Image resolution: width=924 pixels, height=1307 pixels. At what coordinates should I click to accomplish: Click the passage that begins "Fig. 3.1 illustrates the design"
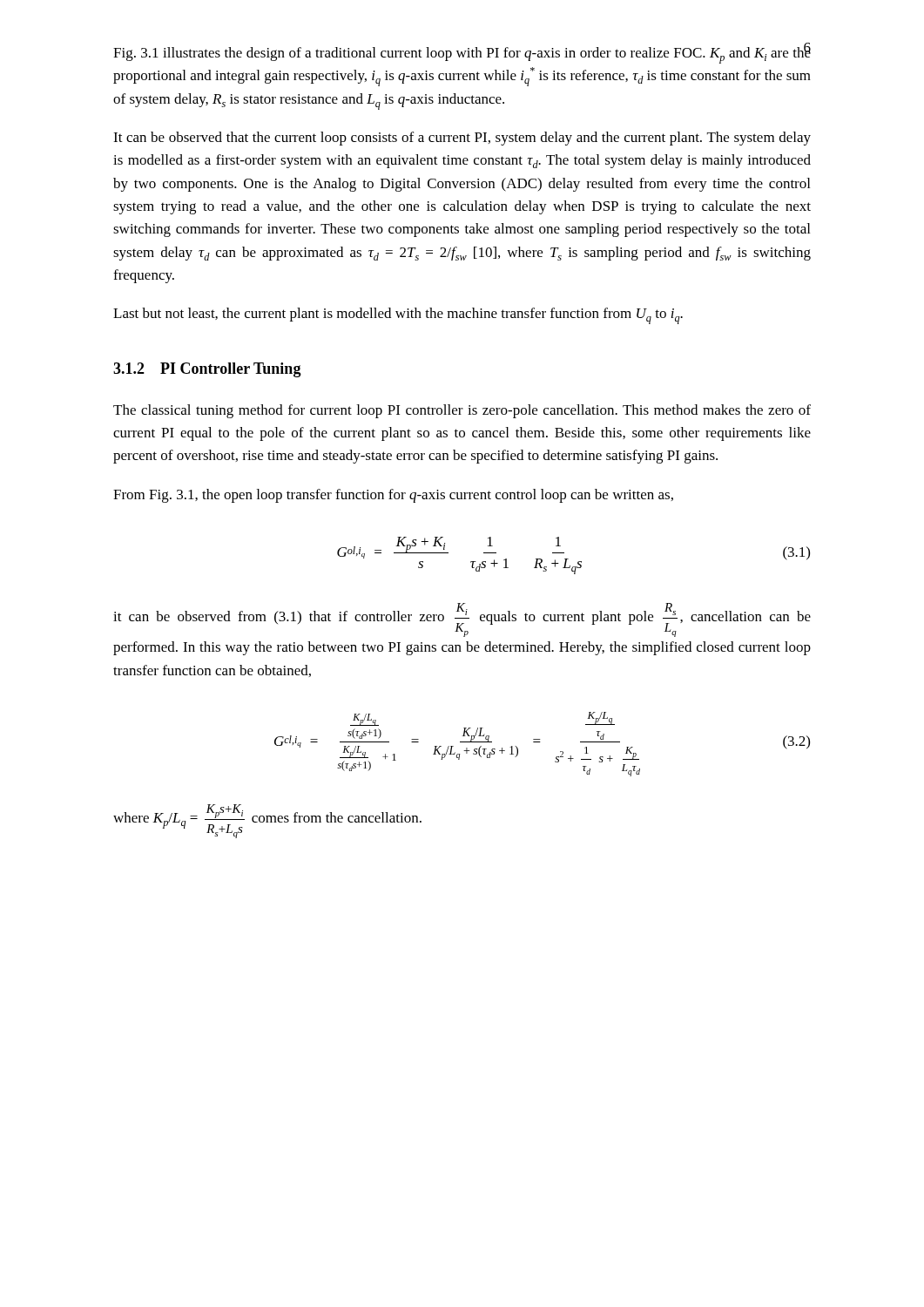coord(462,76)
